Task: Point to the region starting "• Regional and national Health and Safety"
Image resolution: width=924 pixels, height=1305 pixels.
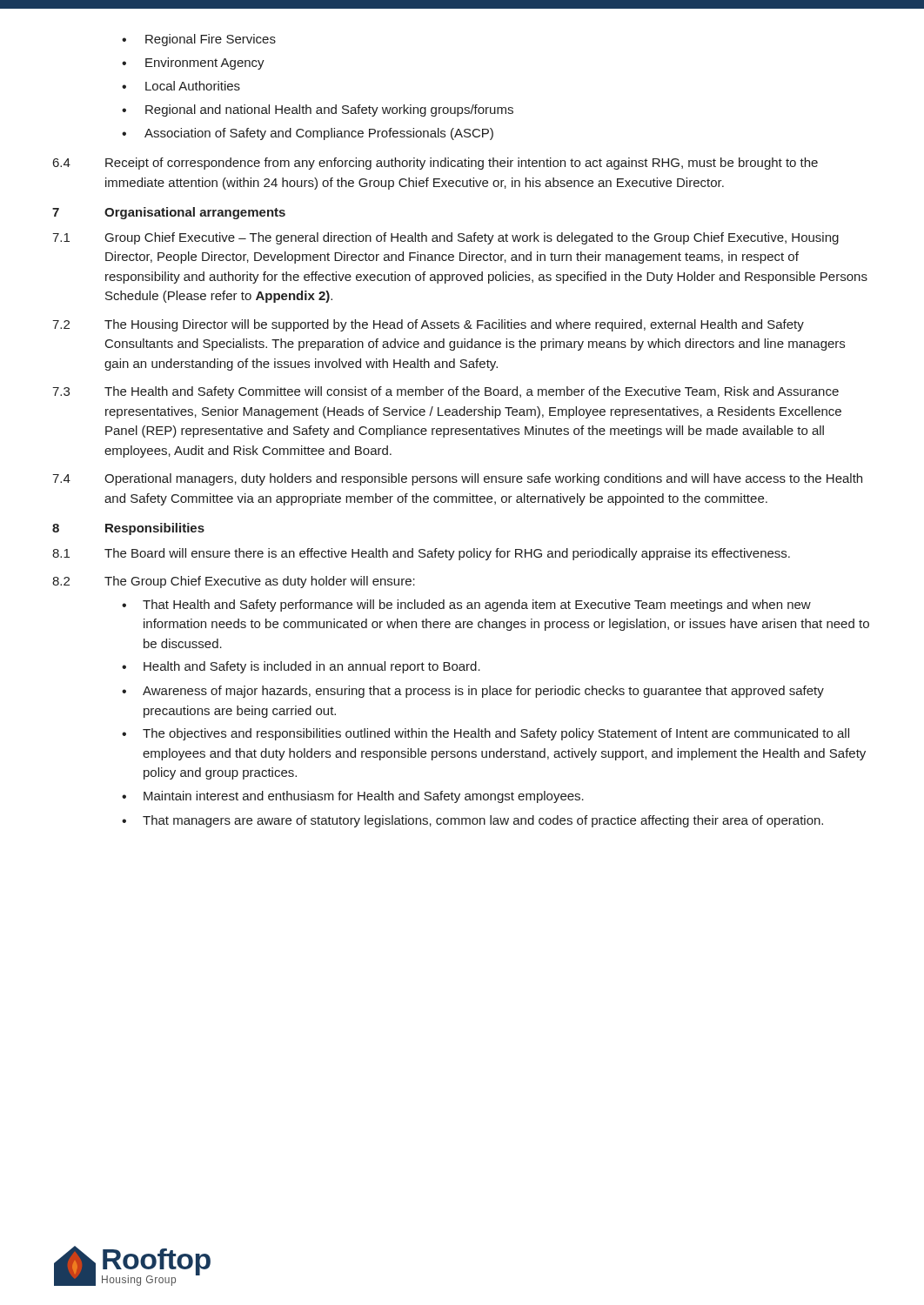Action: click(318, 111)
